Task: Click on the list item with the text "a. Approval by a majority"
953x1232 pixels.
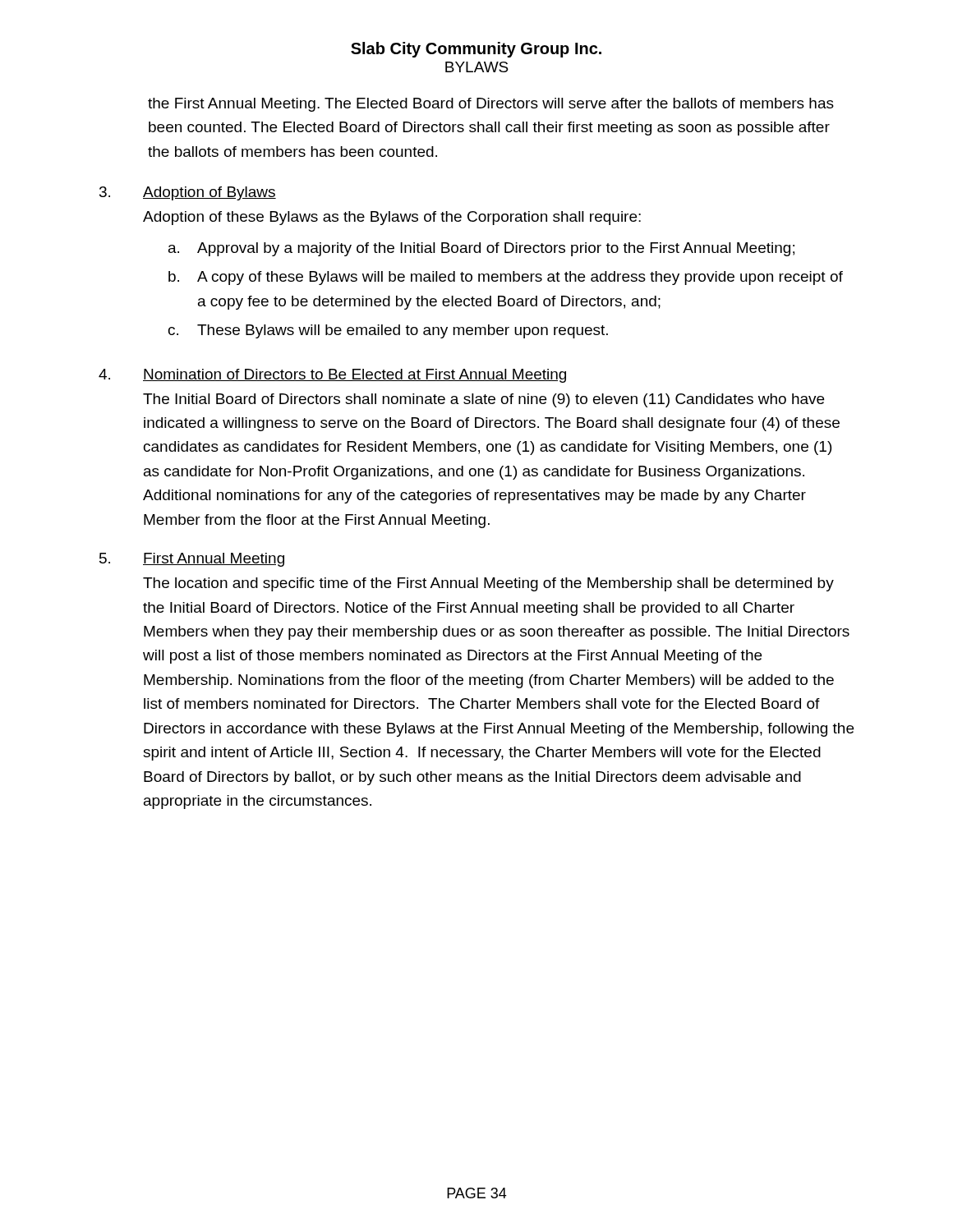Action: pos(511,248)
